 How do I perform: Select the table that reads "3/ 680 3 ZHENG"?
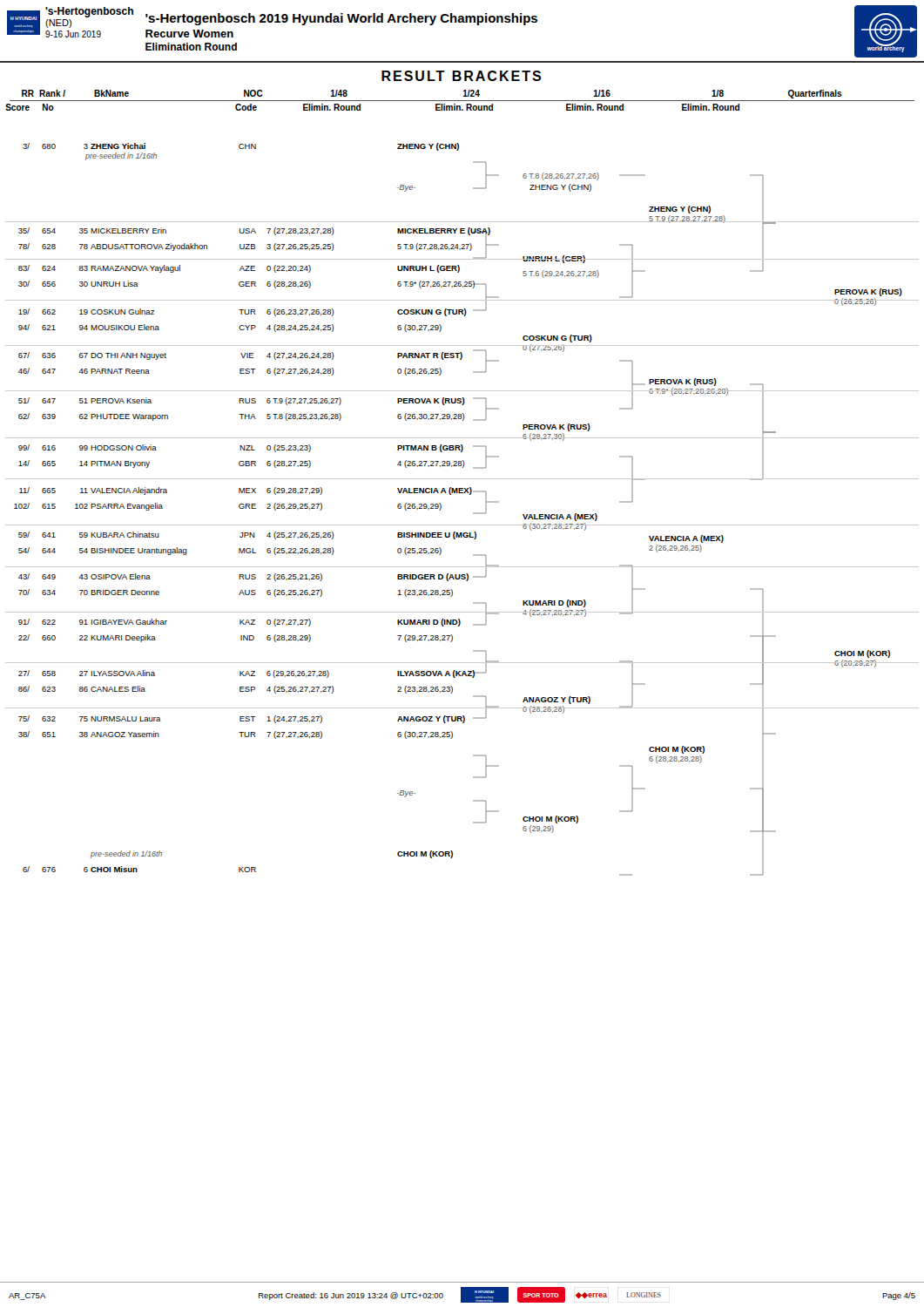462,701
